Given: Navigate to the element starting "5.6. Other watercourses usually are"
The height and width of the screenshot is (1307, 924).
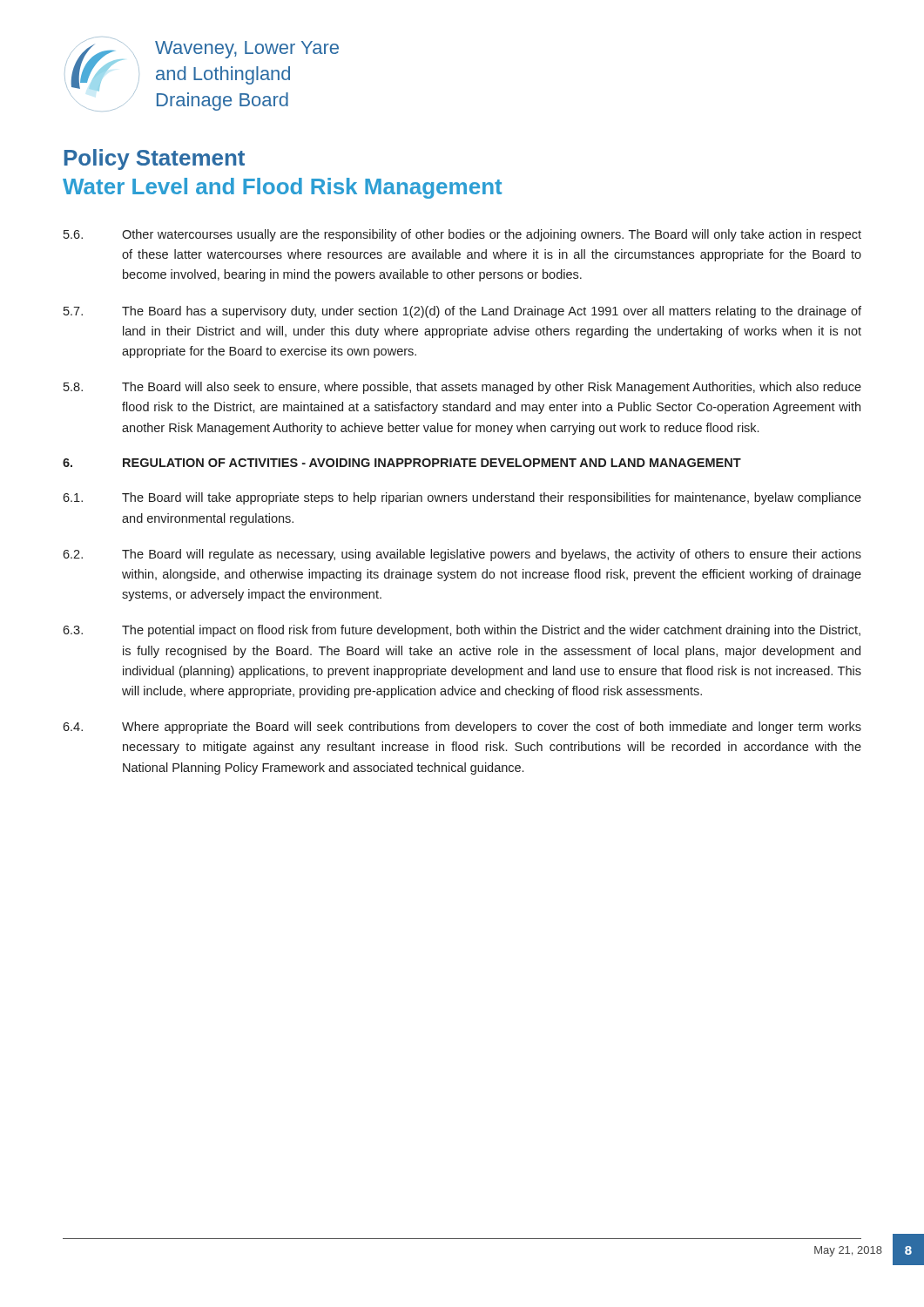Looking at the screenshot, I should [x=462, y=255].
